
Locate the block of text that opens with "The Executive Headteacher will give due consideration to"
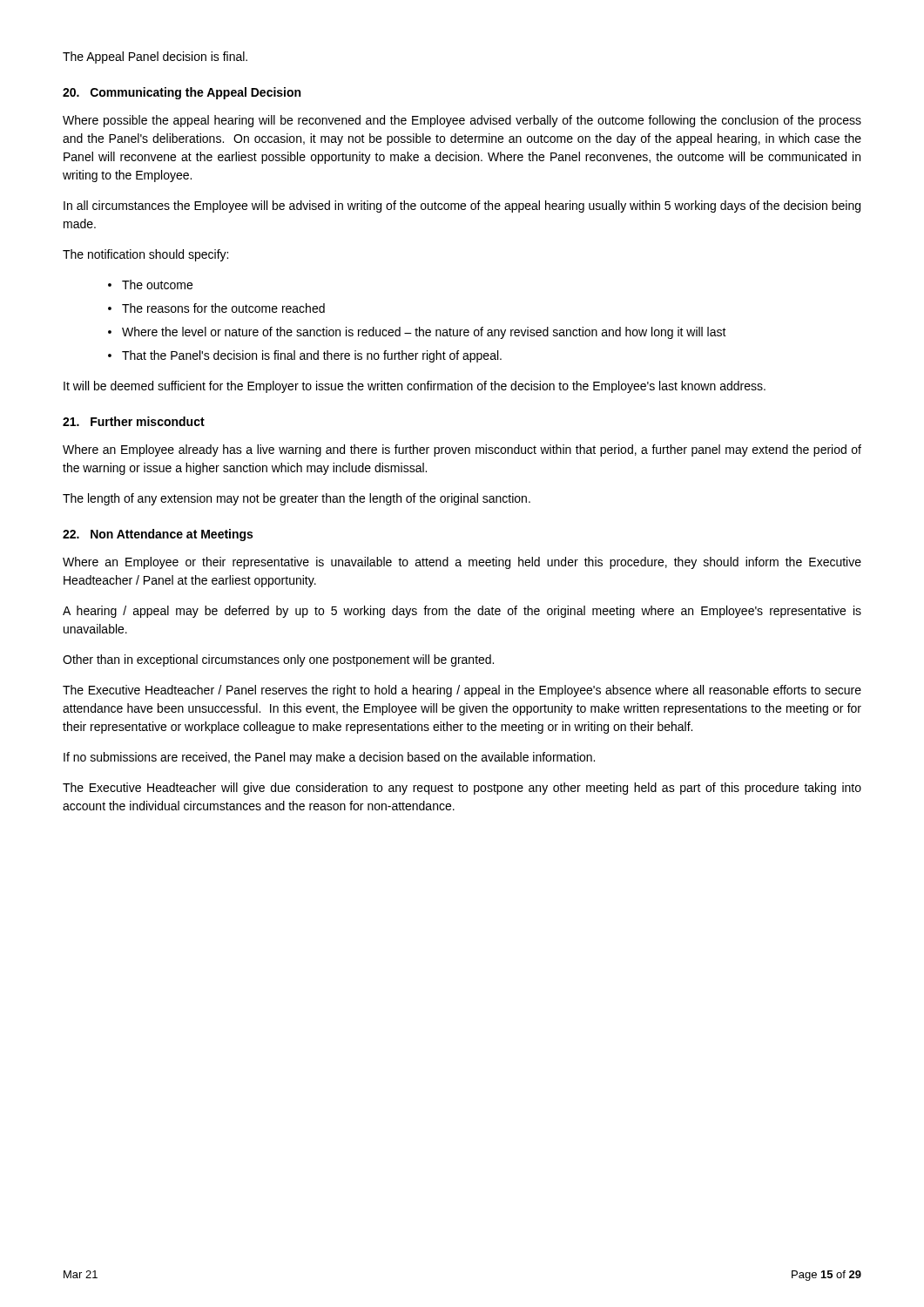tap(462, 797)
